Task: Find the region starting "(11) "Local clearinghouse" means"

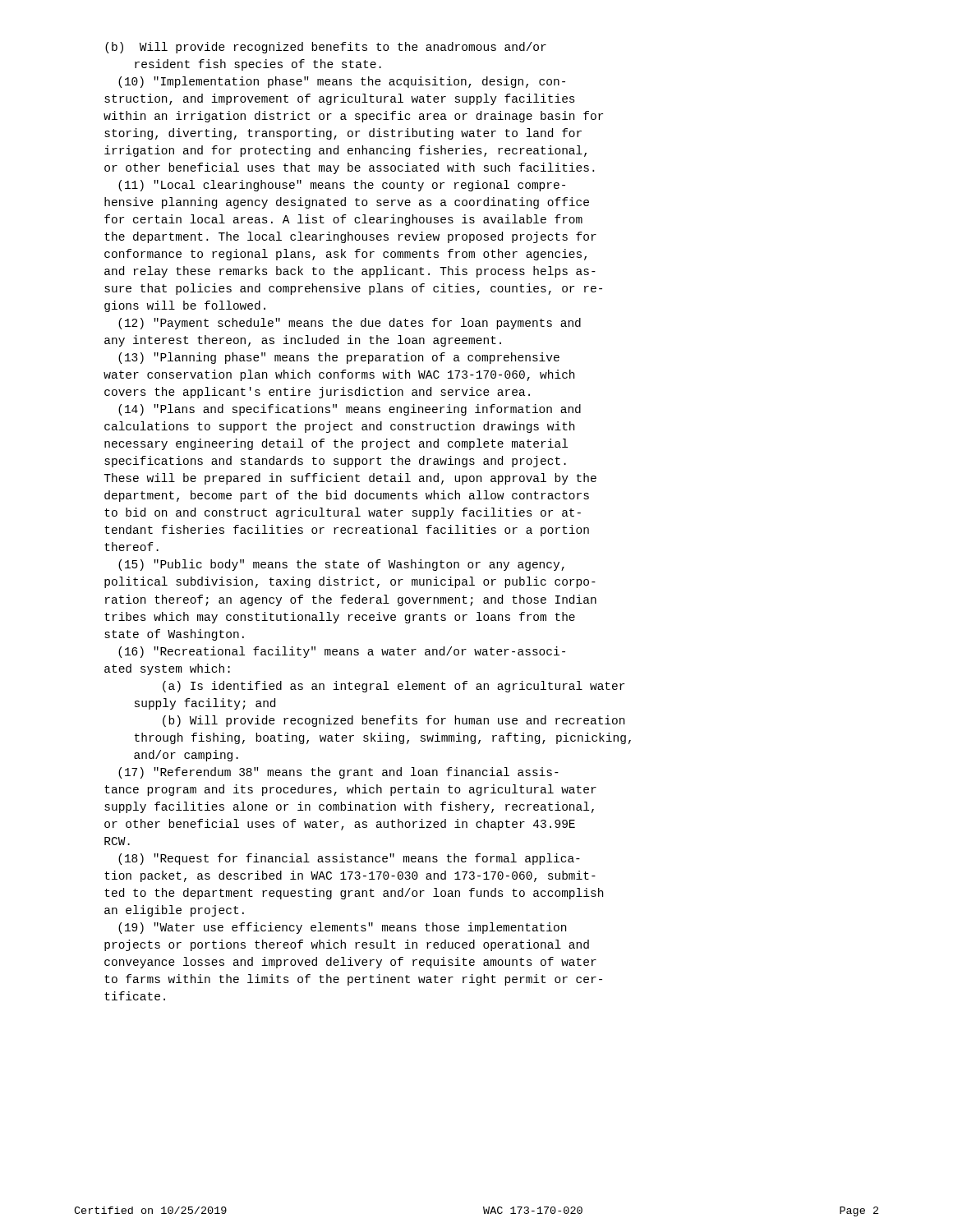Action: [x=339, y=246]
